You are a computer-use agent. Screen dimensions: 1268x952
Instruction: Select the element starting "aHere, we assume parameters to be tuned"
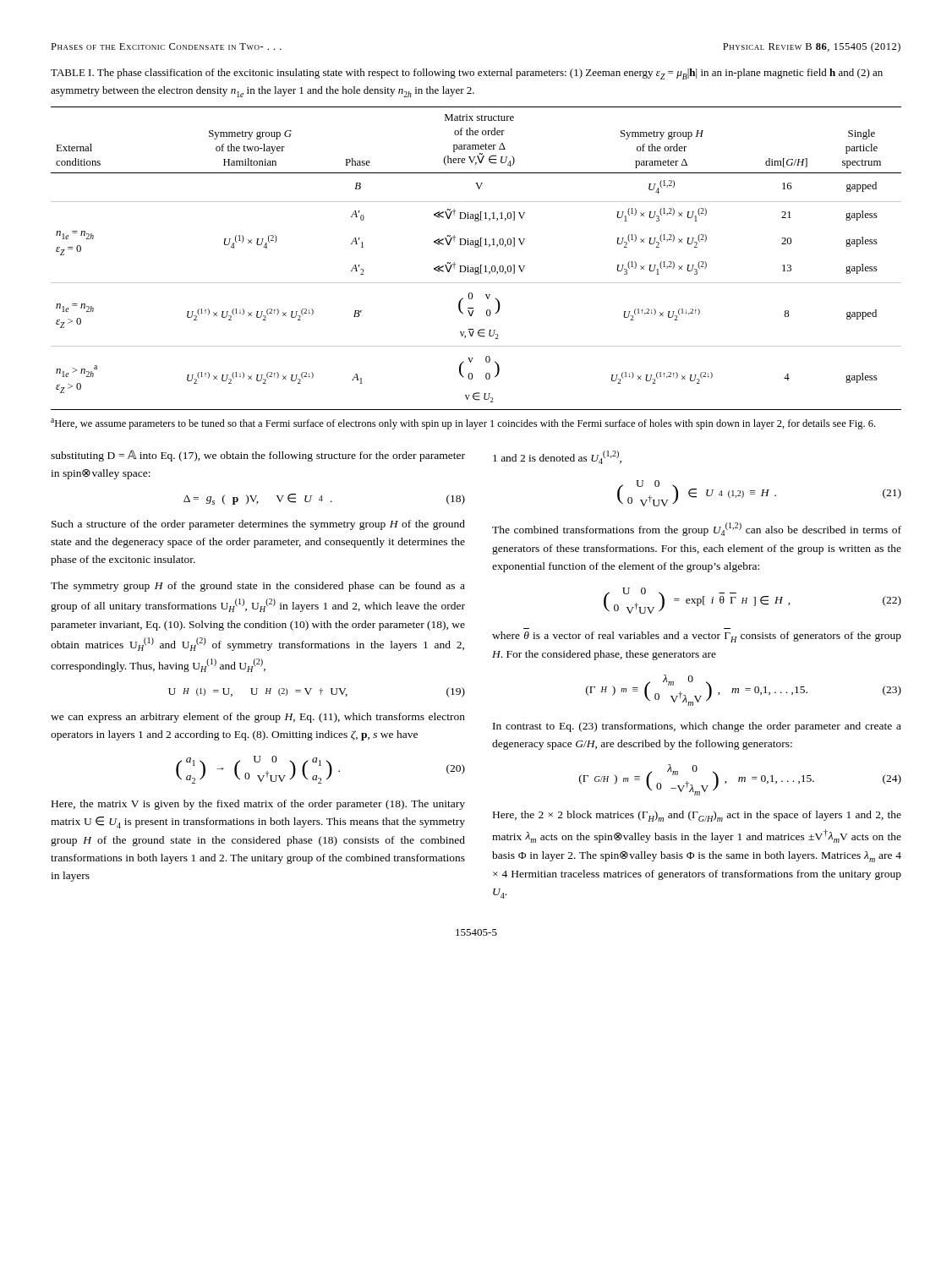[x=463, y=423]
